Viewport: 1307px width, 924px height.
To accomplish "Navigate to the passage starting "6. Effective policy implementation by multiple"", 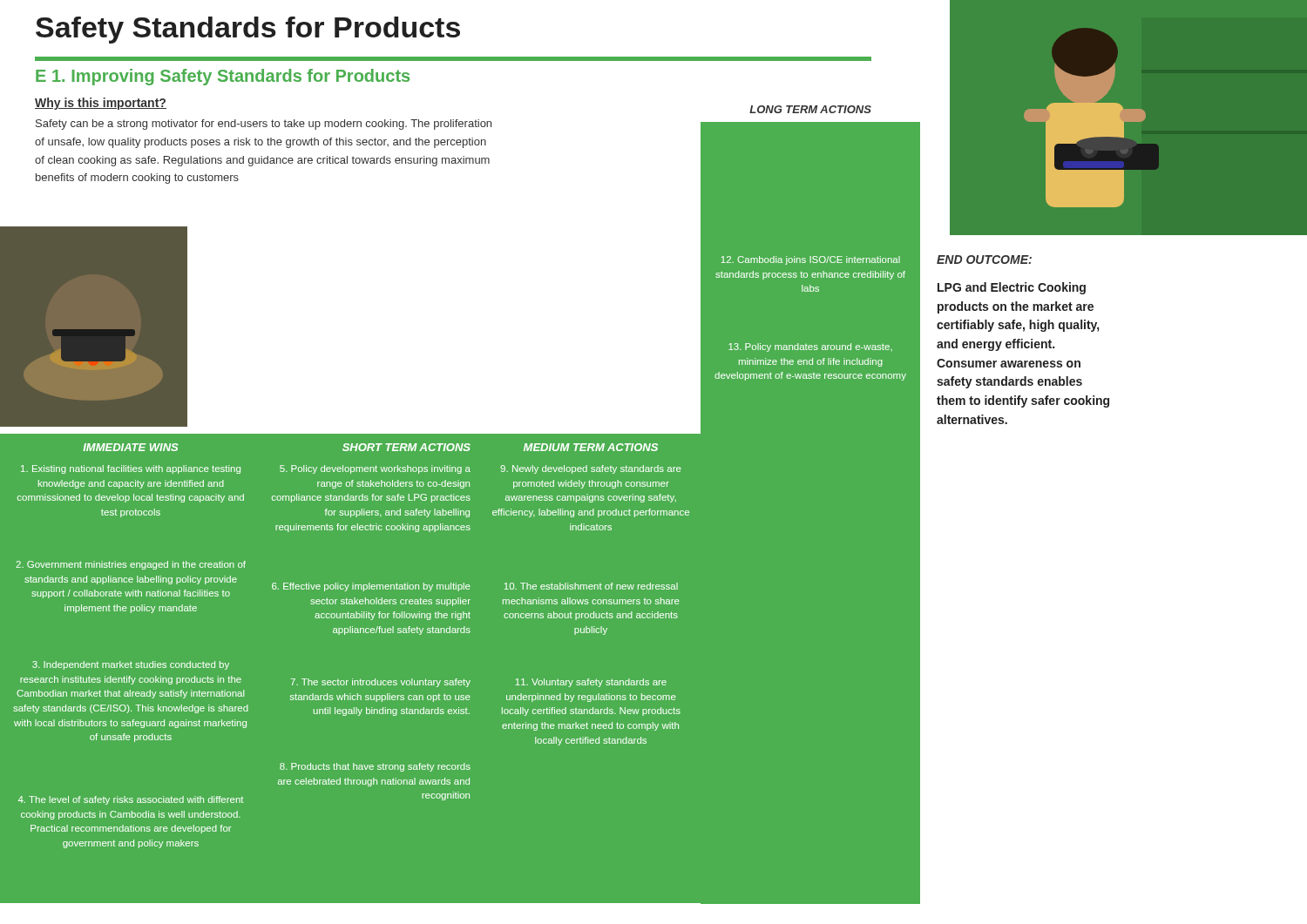I will (371, 608).
